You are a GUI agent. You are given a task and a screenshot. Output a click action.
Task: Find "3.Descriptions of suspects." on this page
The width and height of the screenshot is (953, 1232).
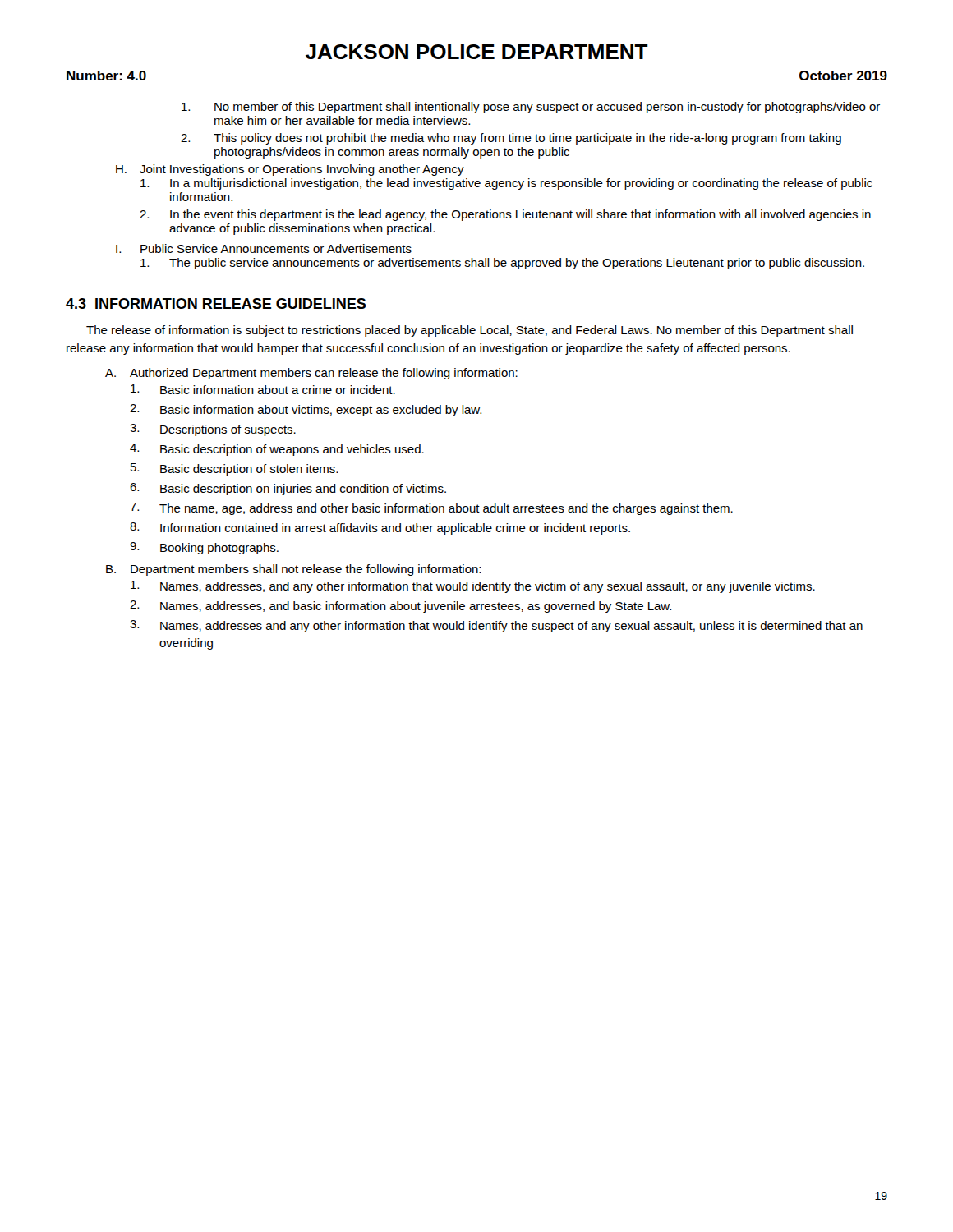pyautogui.click(x=213, y=430)
